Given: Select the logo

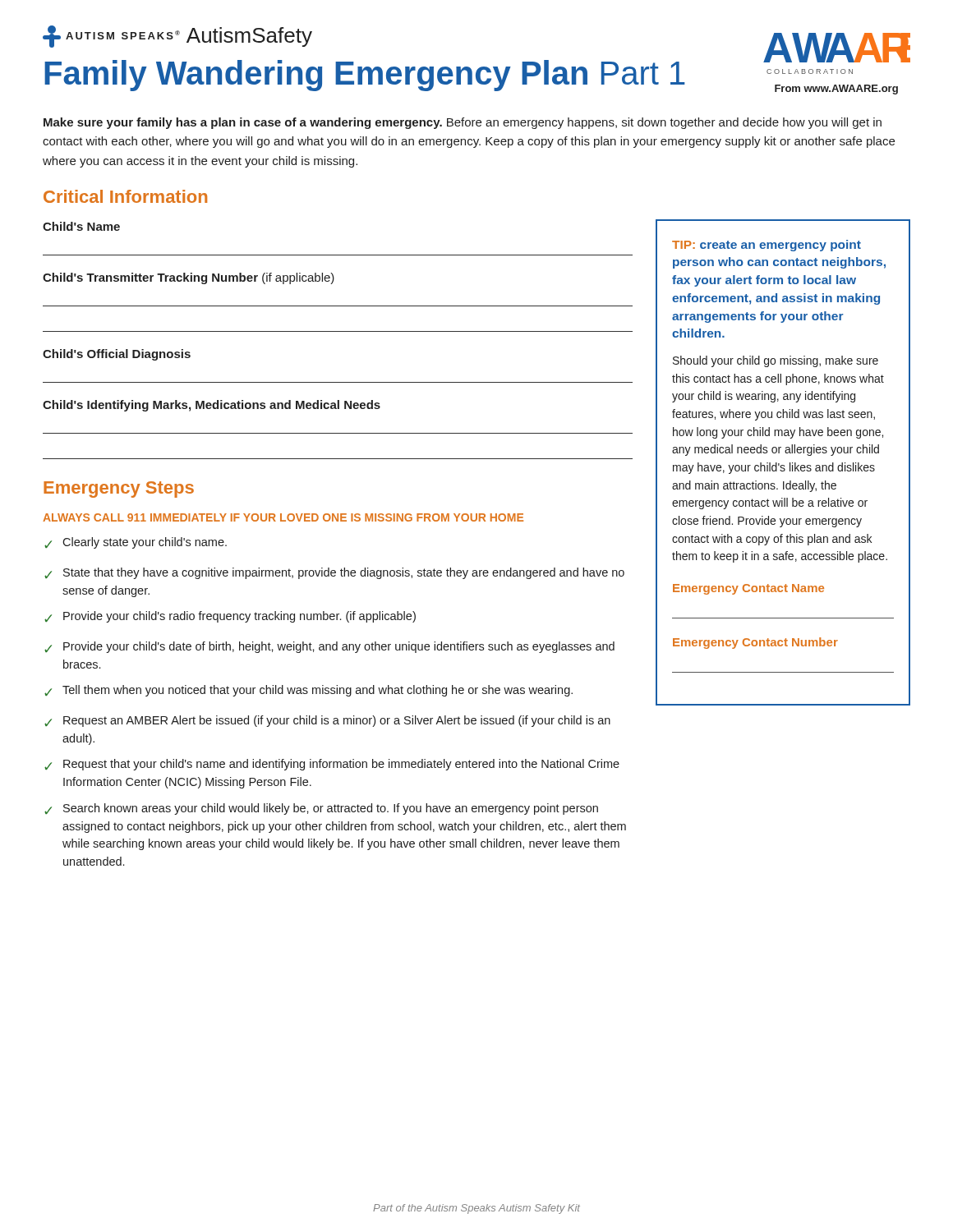Looking at the screenshot, I should click(x=836, y=59).
